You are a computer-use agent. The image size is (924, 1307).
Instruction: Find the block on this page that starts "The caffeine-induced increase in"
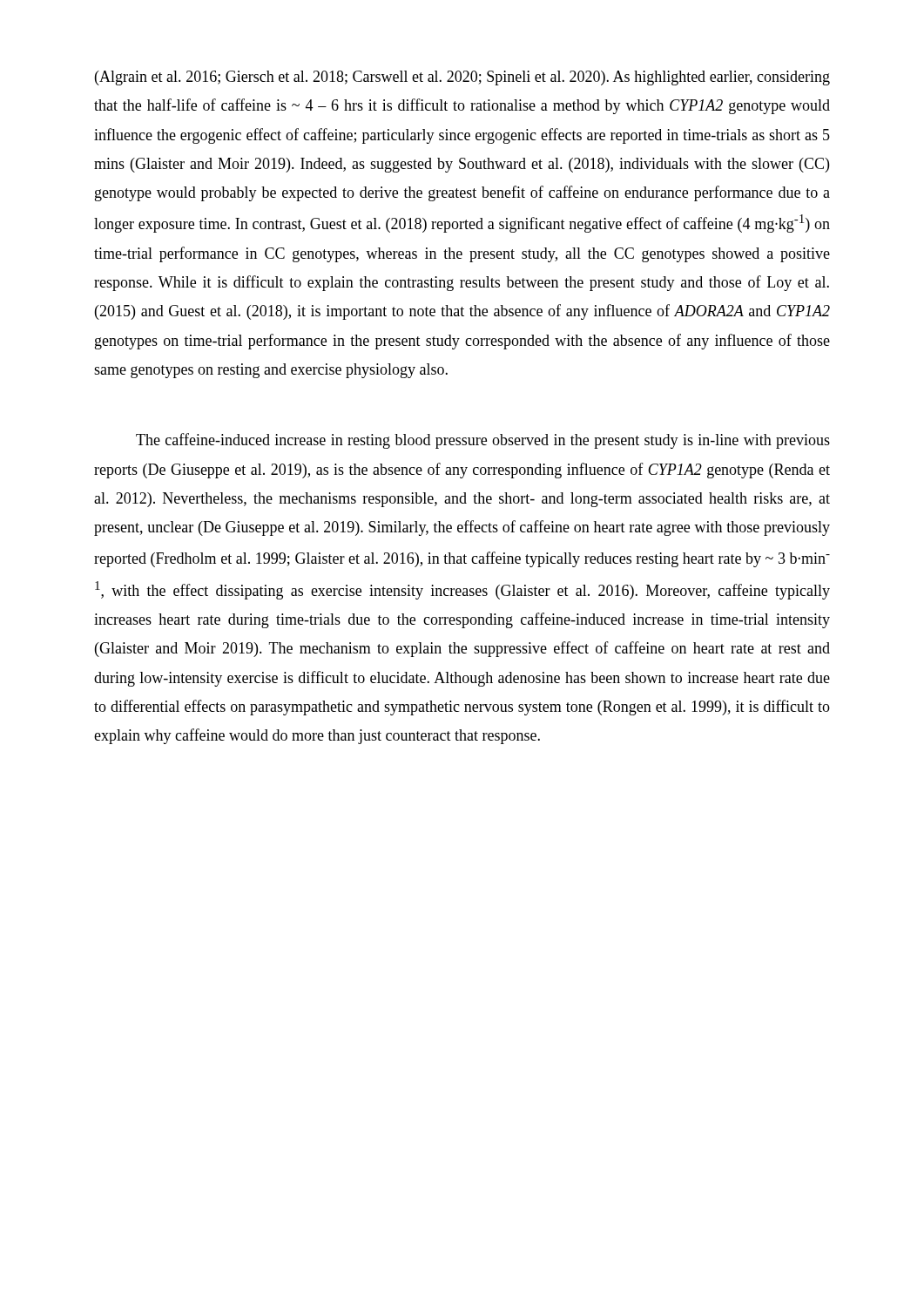coord(462,588)
